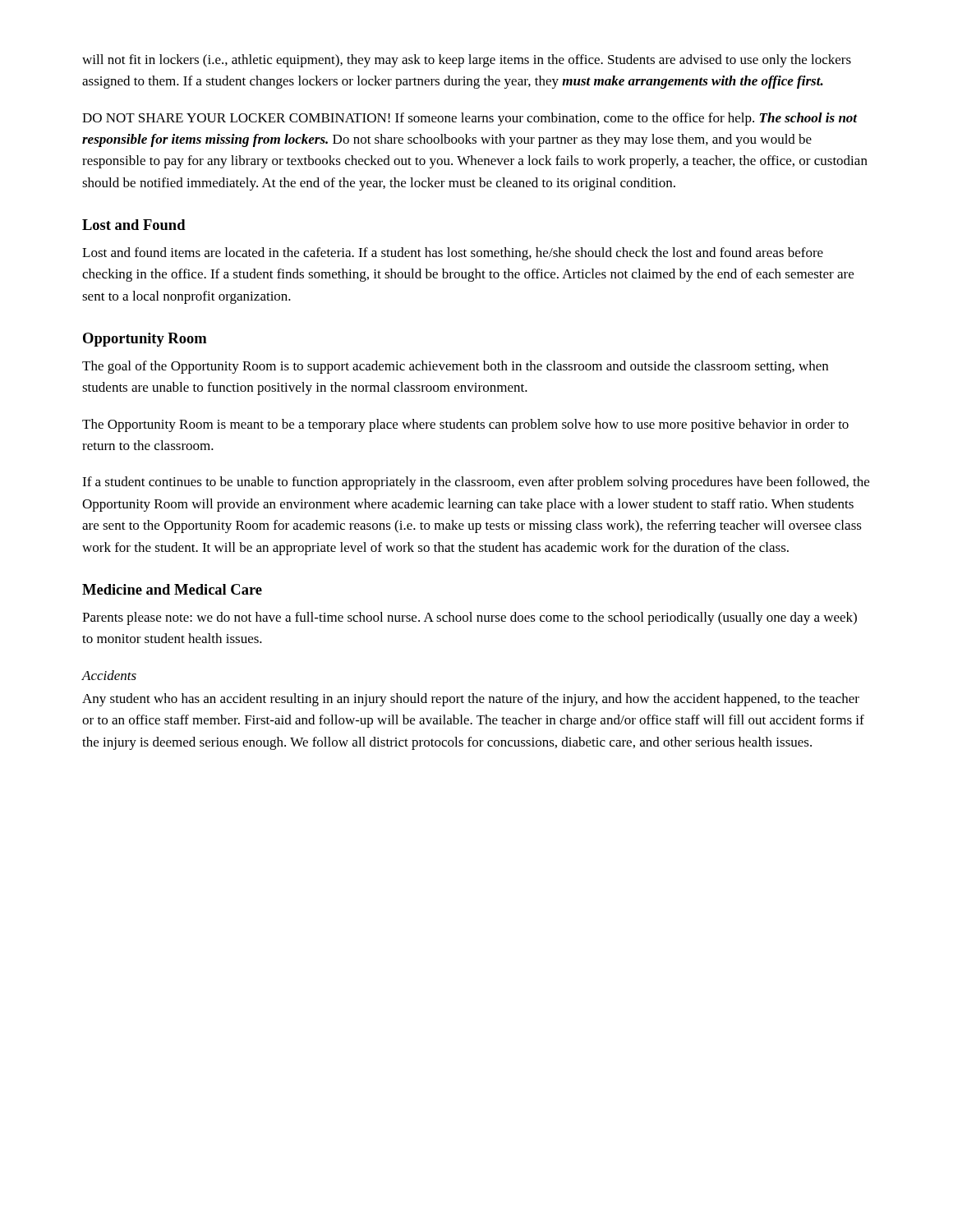
Task: Find the text block that reads "Any student who"
Action: 473,720
